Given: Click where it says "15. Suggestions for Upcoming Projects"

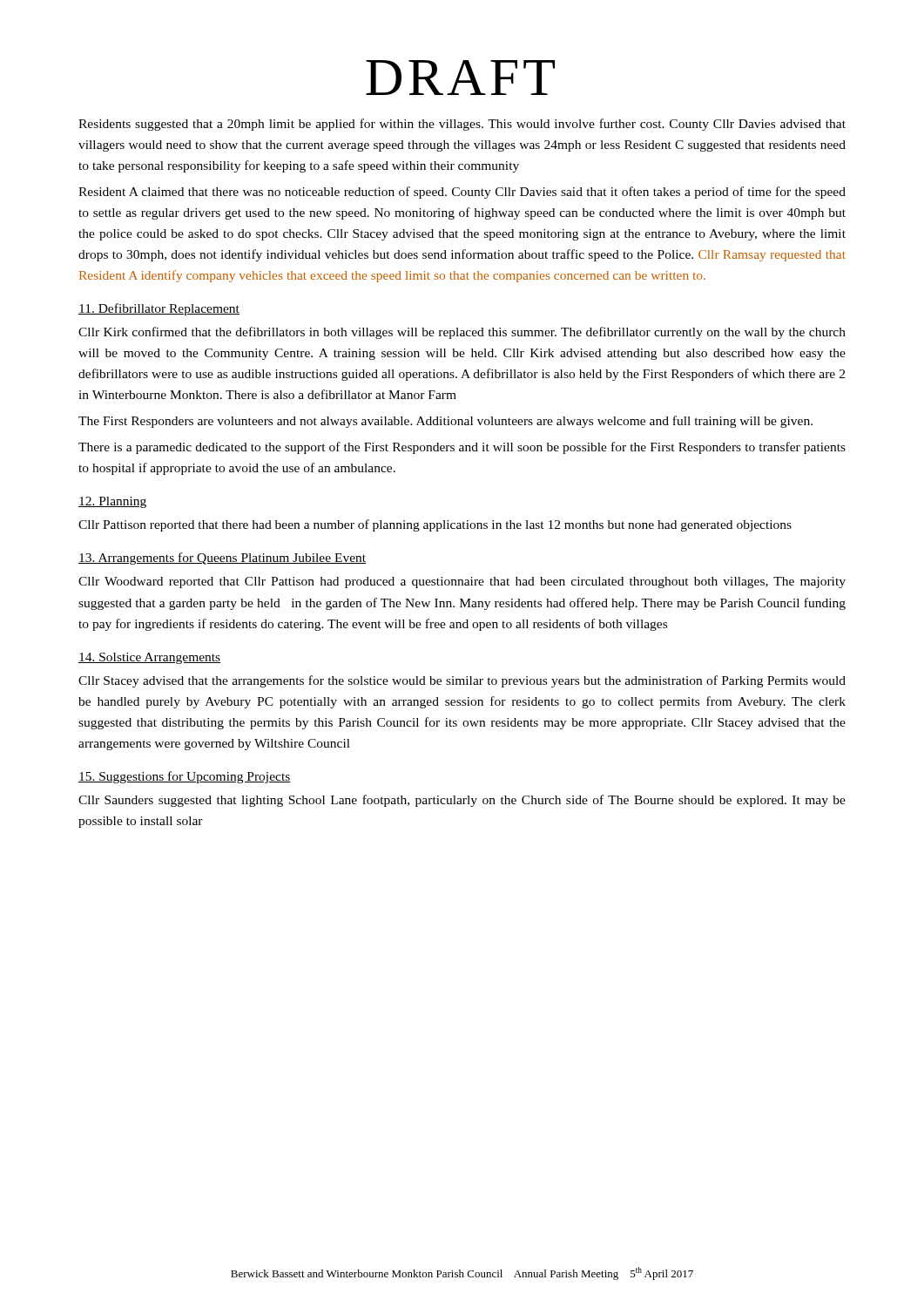Looking at the screenshot, I should [184, 776].
